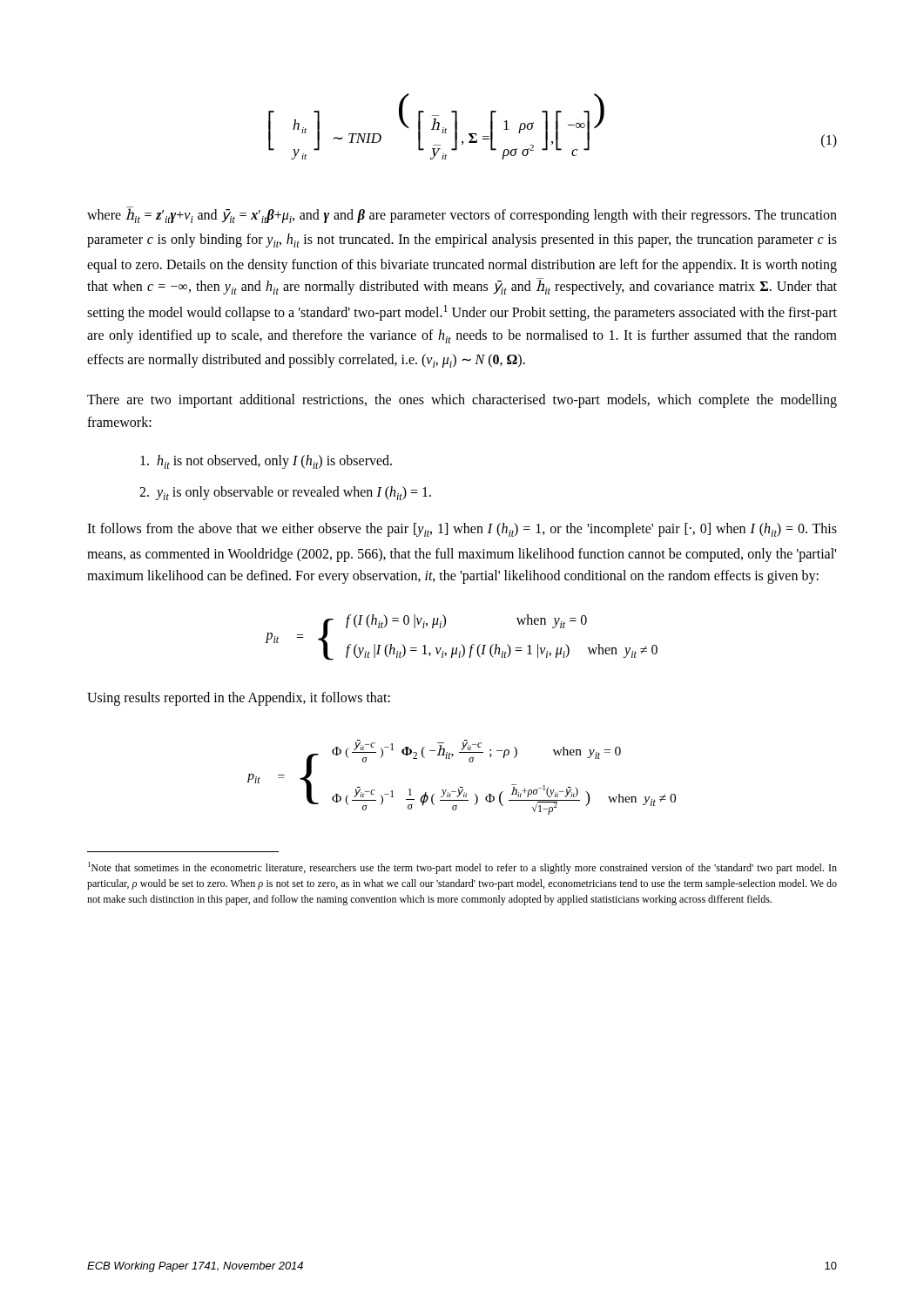This screenshot has height=1307, width=924.
Task: Select the passage starting "pit = { f (I (hit) ="
Action: 462,637
